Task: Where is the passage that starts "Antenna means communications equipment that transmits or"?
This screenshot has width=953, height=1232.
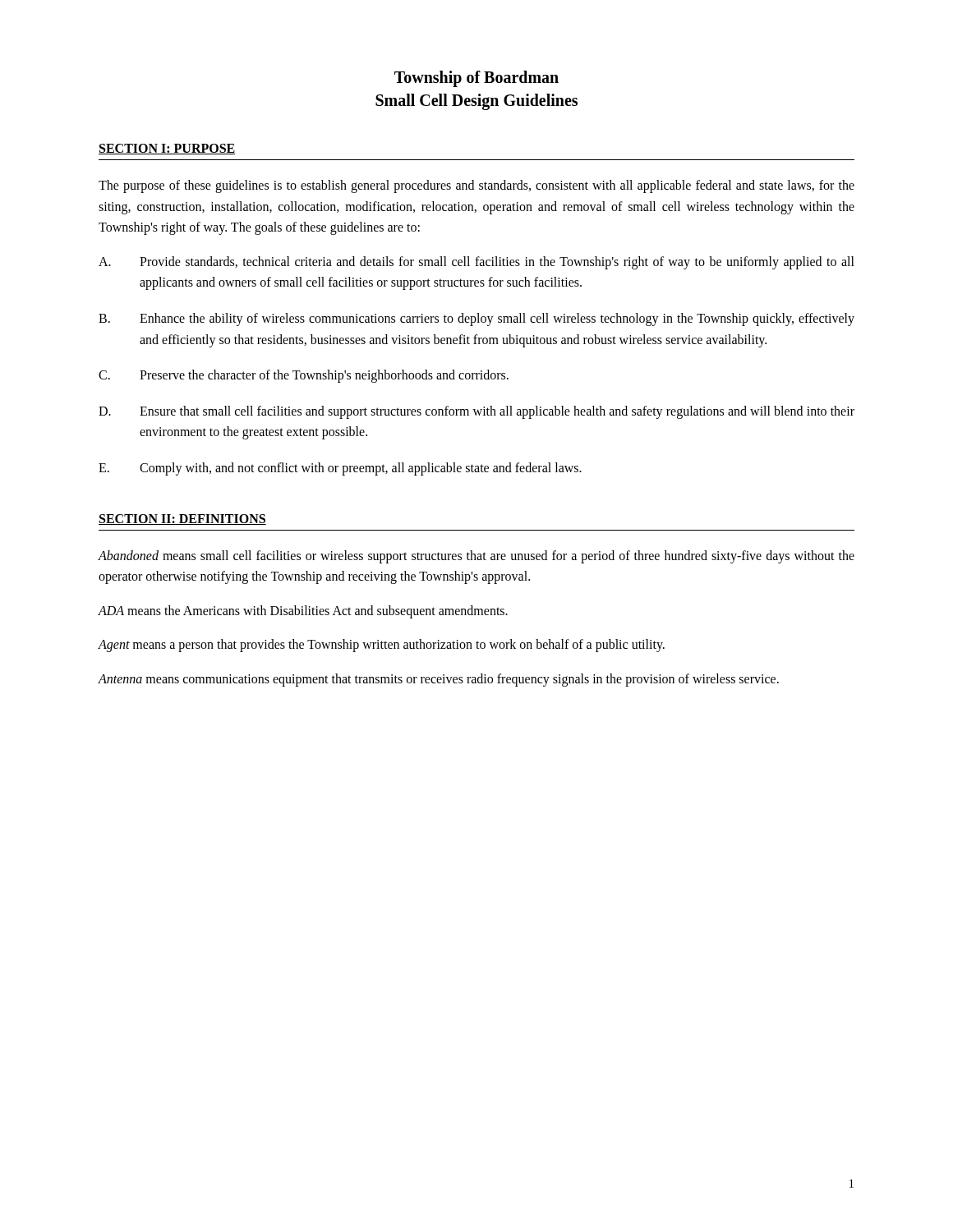Action: tap(439, 679)
